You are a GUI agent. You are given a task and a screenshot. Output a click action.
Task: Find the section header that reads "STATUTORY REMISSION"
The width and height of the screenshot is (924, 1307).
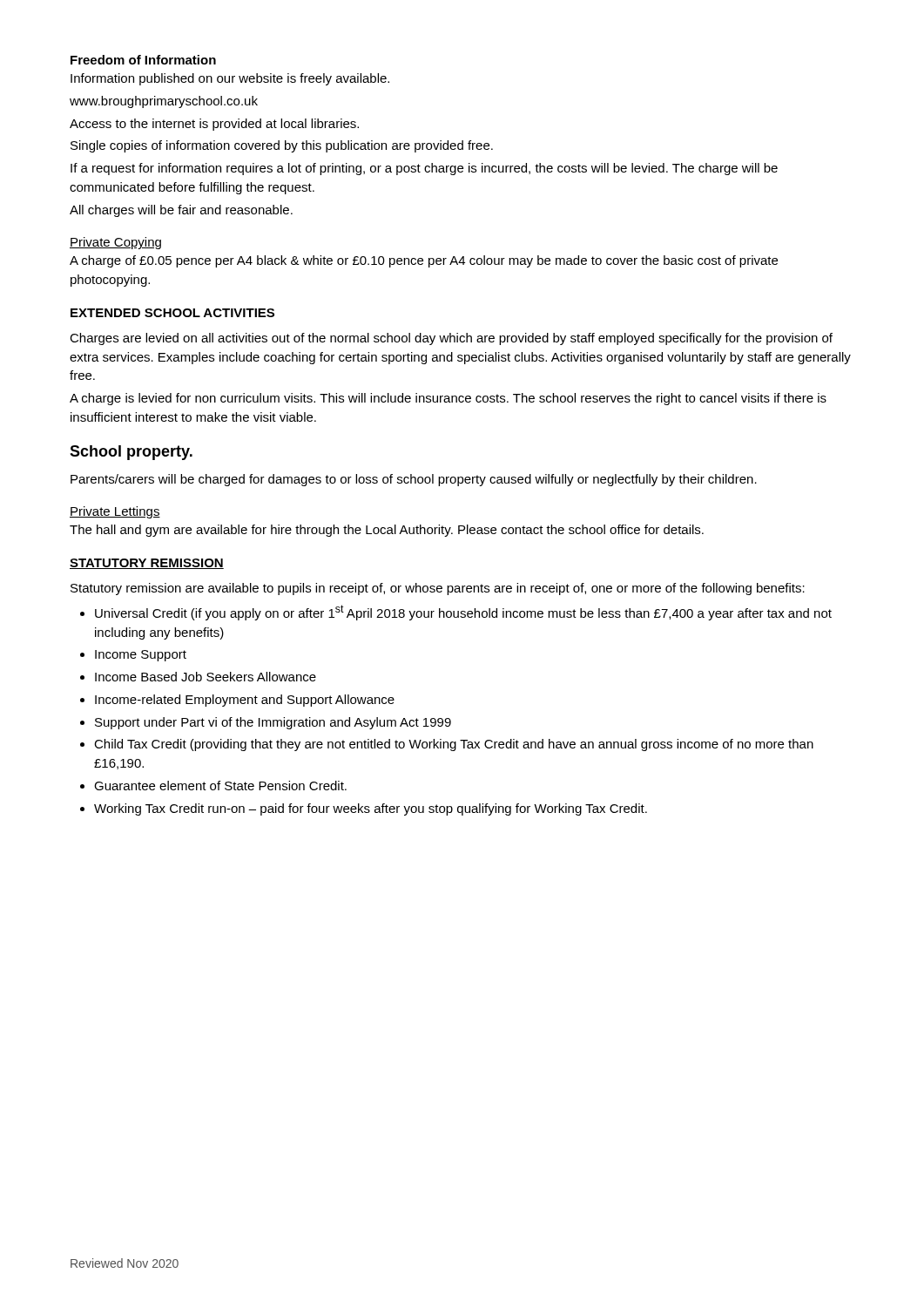(147, 562)
